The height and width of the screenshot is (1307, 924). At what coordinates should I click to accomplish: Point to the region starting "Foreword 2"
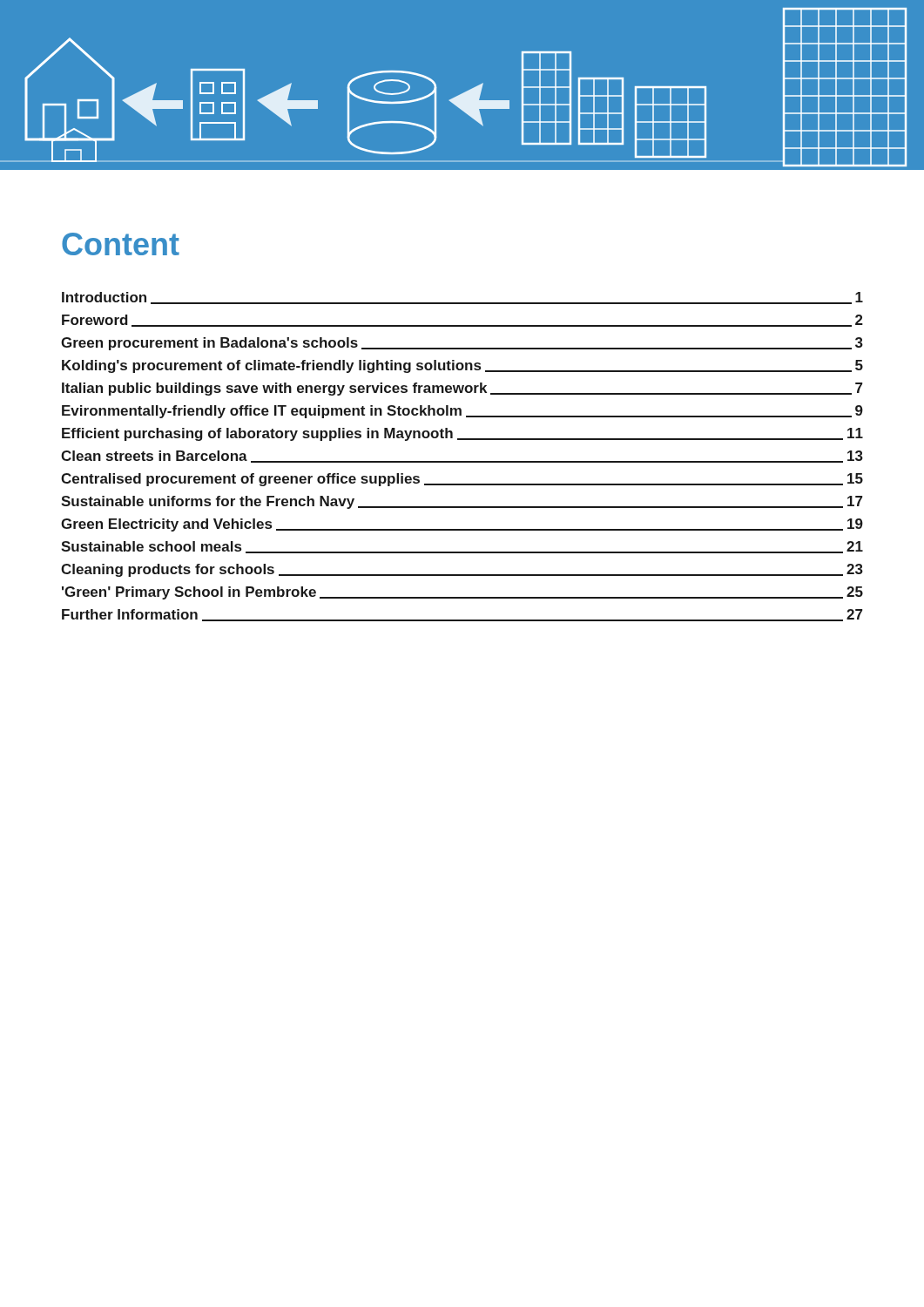click(462, 321)
